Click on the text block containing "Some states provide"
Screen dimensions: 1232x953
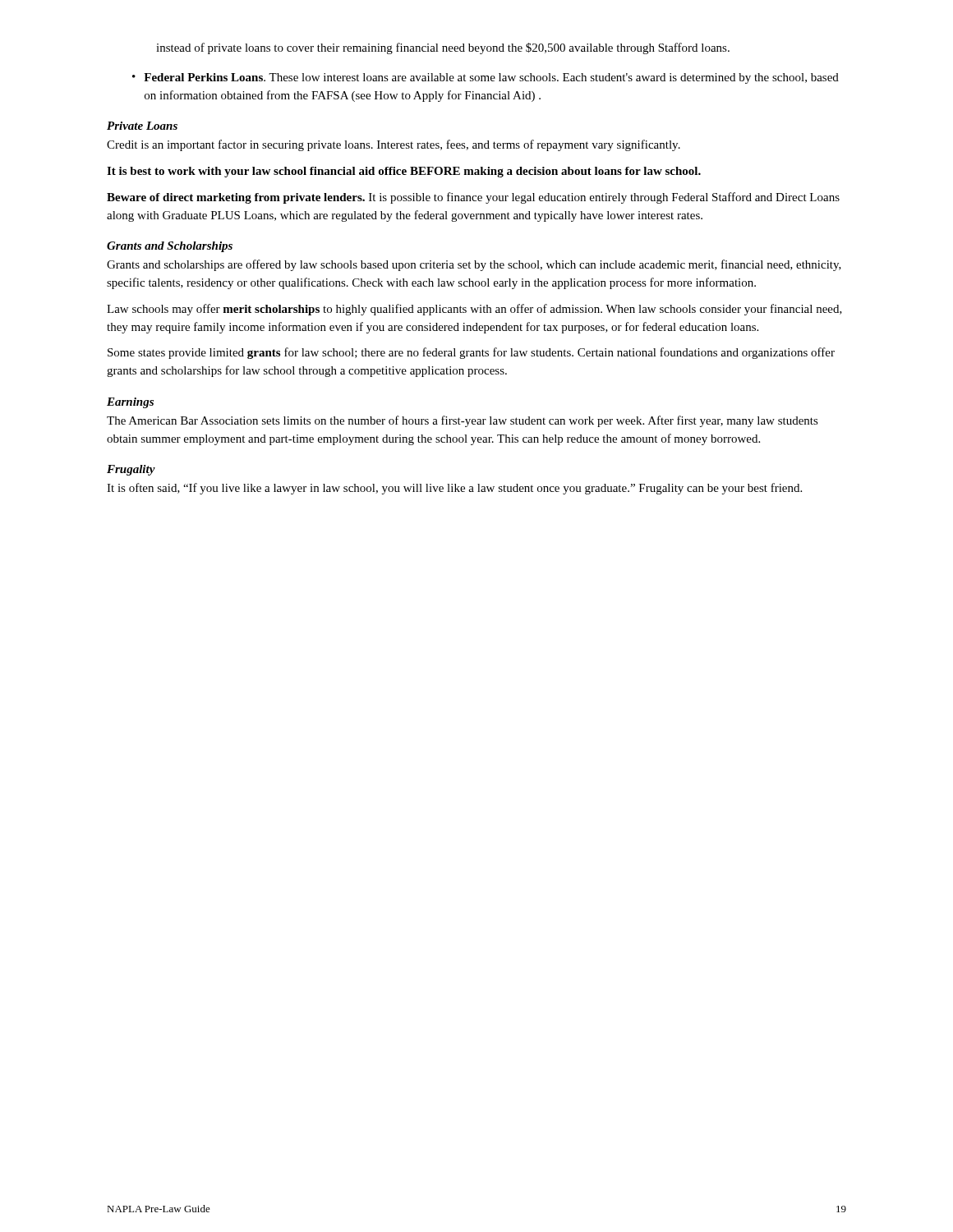pyautogui.click(x=476, y=362)
